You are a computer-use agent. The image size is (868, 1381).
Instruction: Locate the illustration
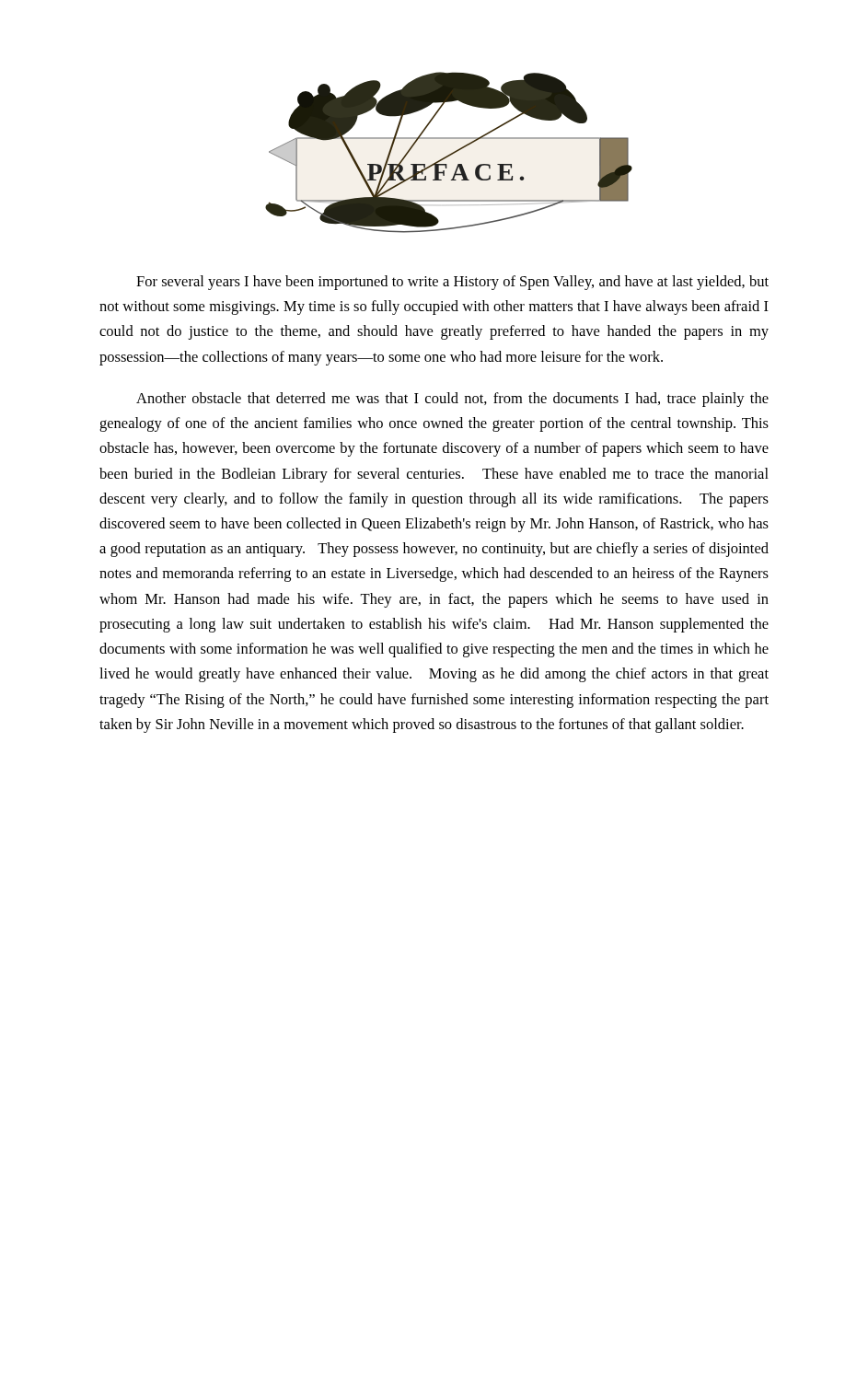pos(434,154)
